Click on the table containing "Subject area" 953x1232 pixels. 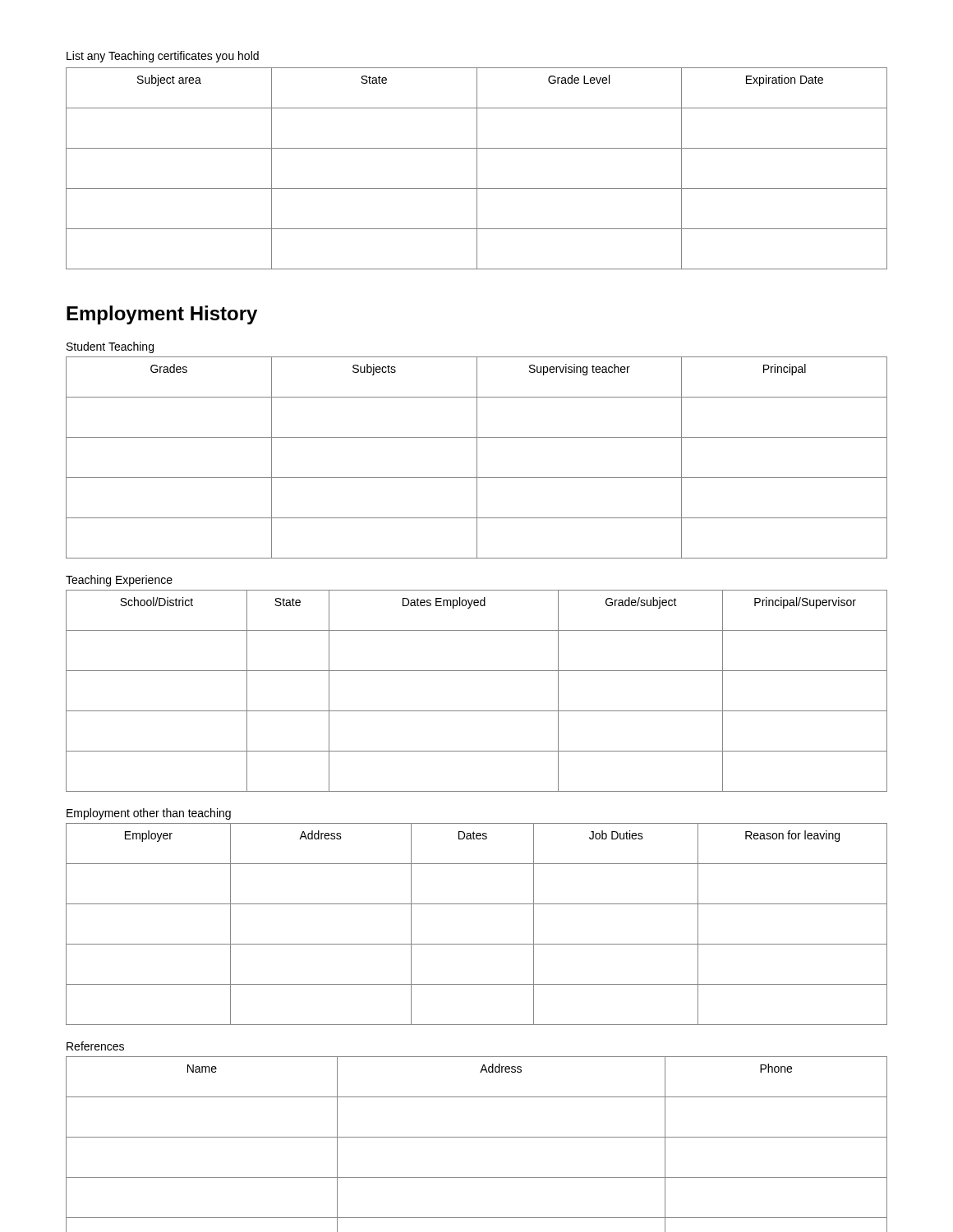pyautogui.click(x=476, y=168)
